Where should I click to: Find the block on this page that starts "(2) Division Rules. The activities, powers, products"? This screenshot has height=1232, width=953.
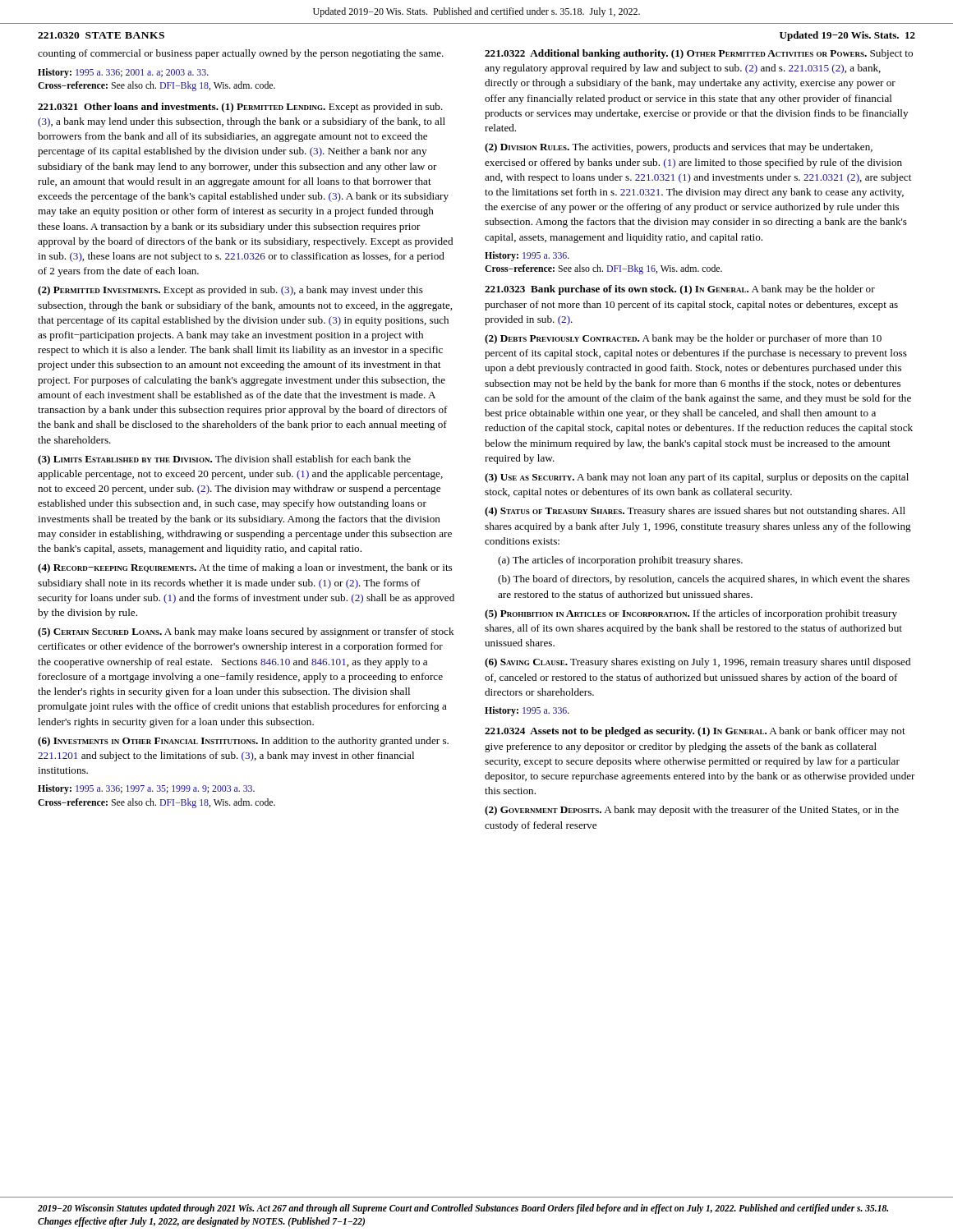tap(698, 192)
